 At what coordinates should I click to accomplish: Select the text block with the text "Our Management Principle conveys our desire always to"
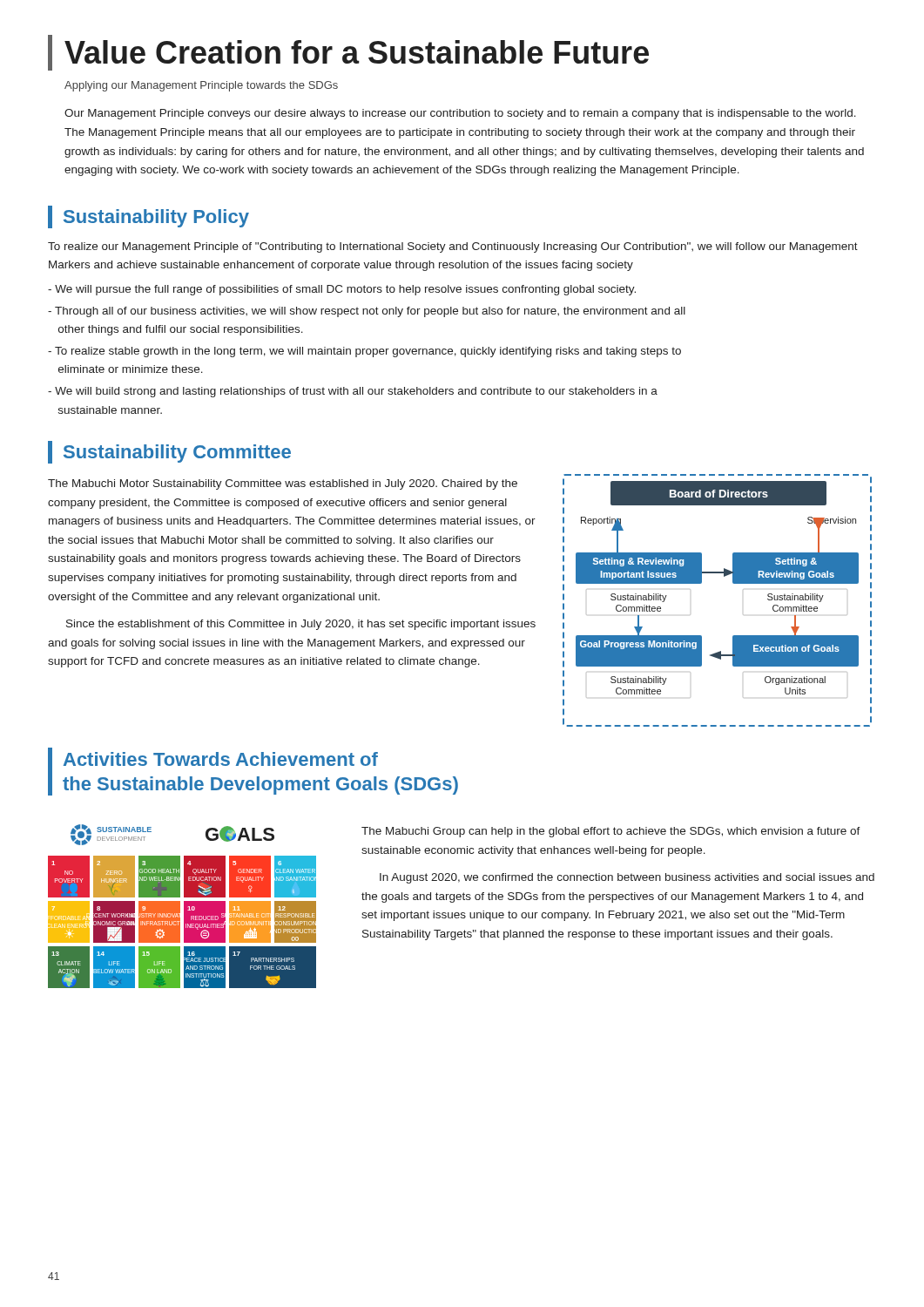click(470, 142)
